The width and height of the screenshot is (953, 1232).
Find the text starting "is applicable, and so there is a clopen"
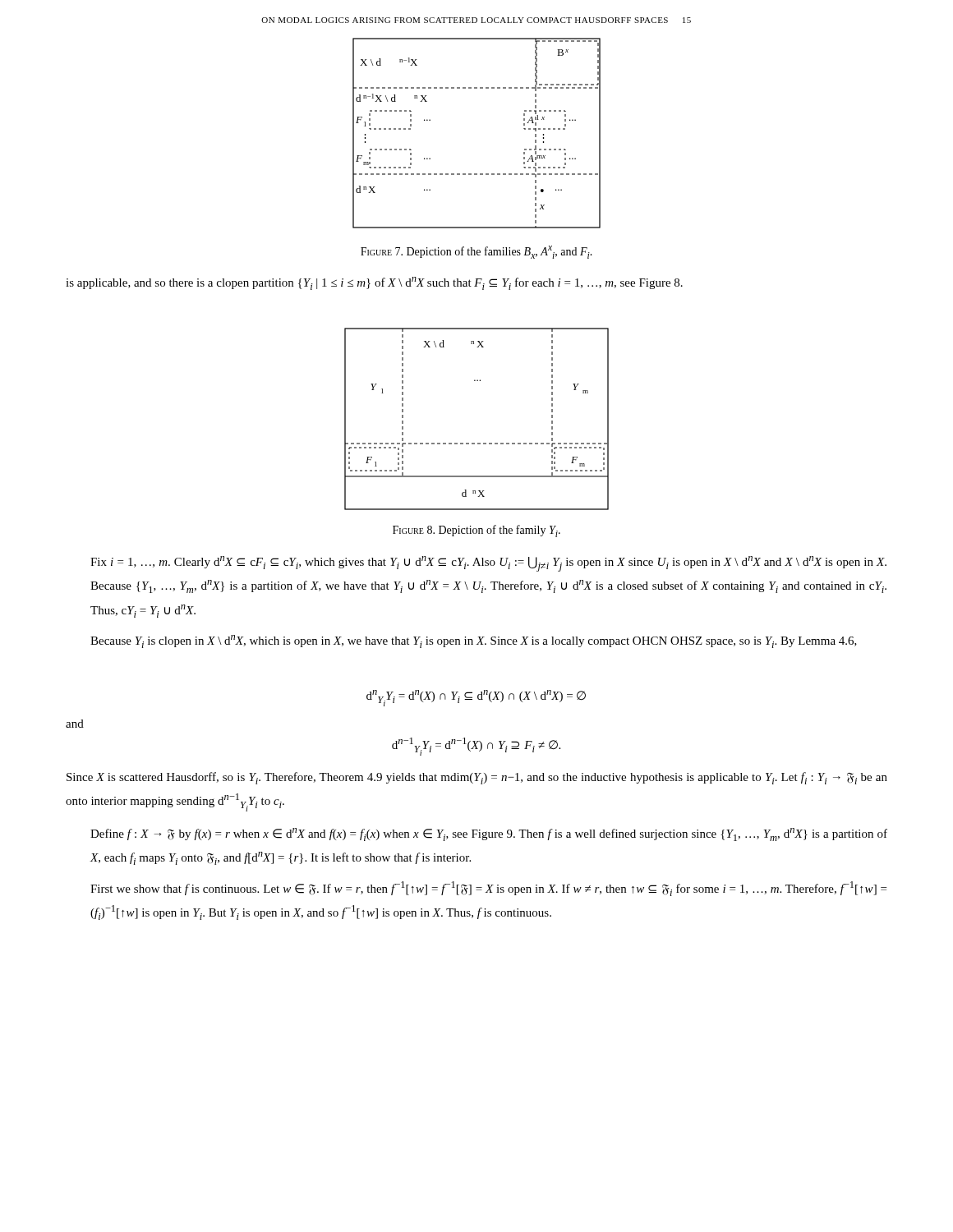point(374,282)
